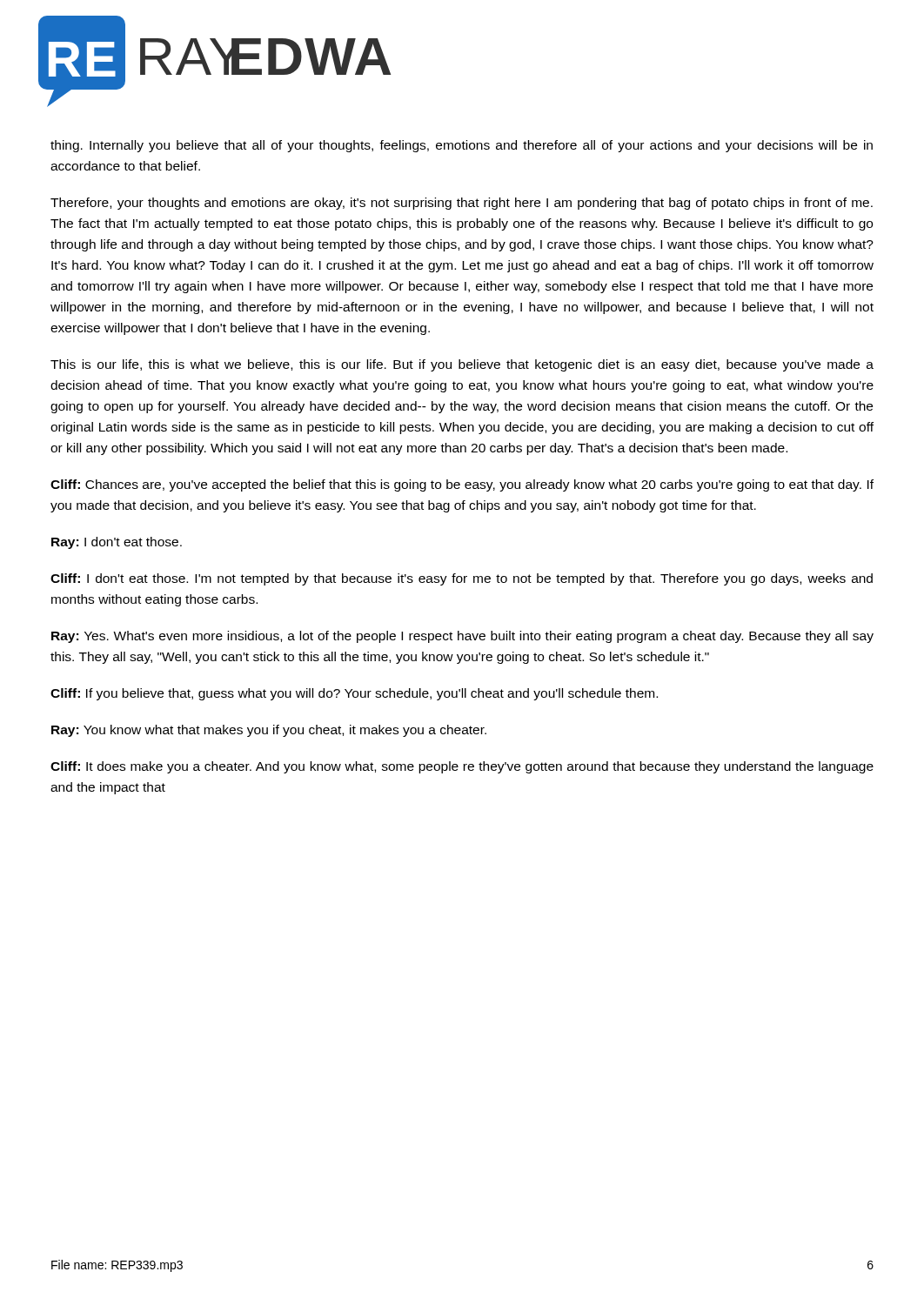Locate the text block containing "Cliff: I don't eat those. I'm"
Screen dimensions: 1305x924
click(x=462, y=589)
